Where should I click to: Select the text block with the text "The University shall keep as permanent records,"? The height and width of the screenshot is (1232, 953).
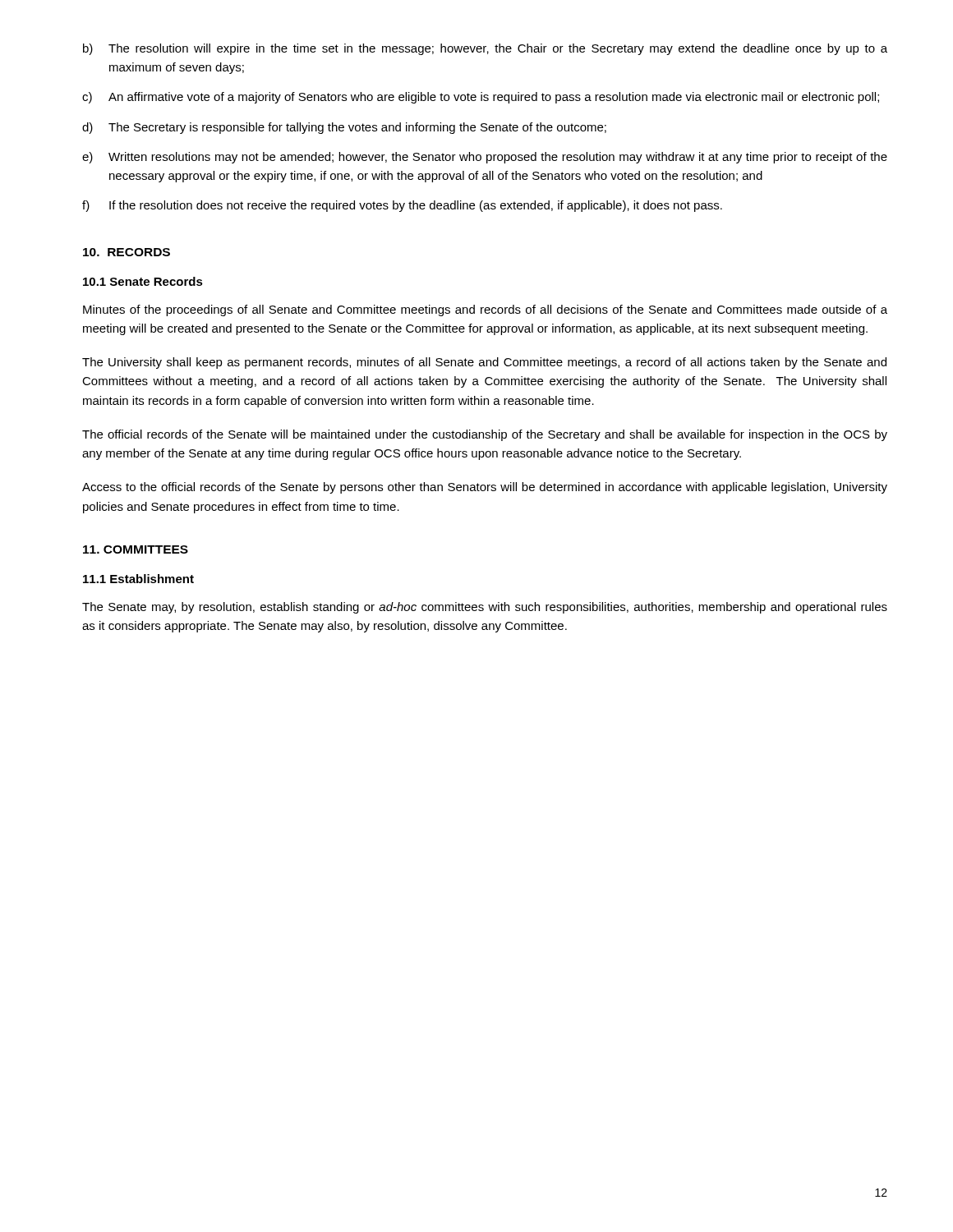pyautogui.click(x=485, y=381)
